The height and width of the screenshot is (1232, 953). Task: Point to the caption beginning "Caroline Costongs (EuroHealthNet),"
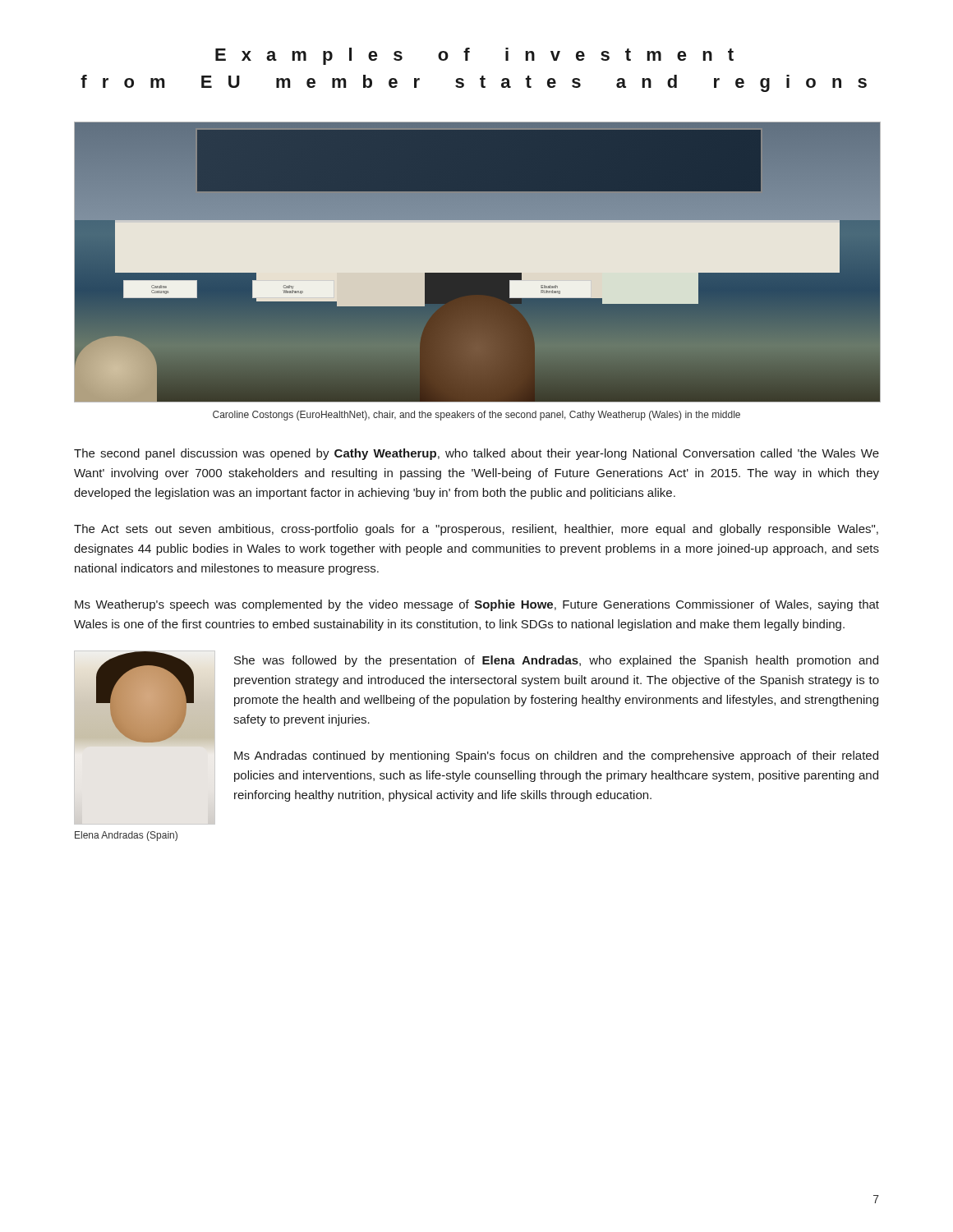tap(476, 415)
